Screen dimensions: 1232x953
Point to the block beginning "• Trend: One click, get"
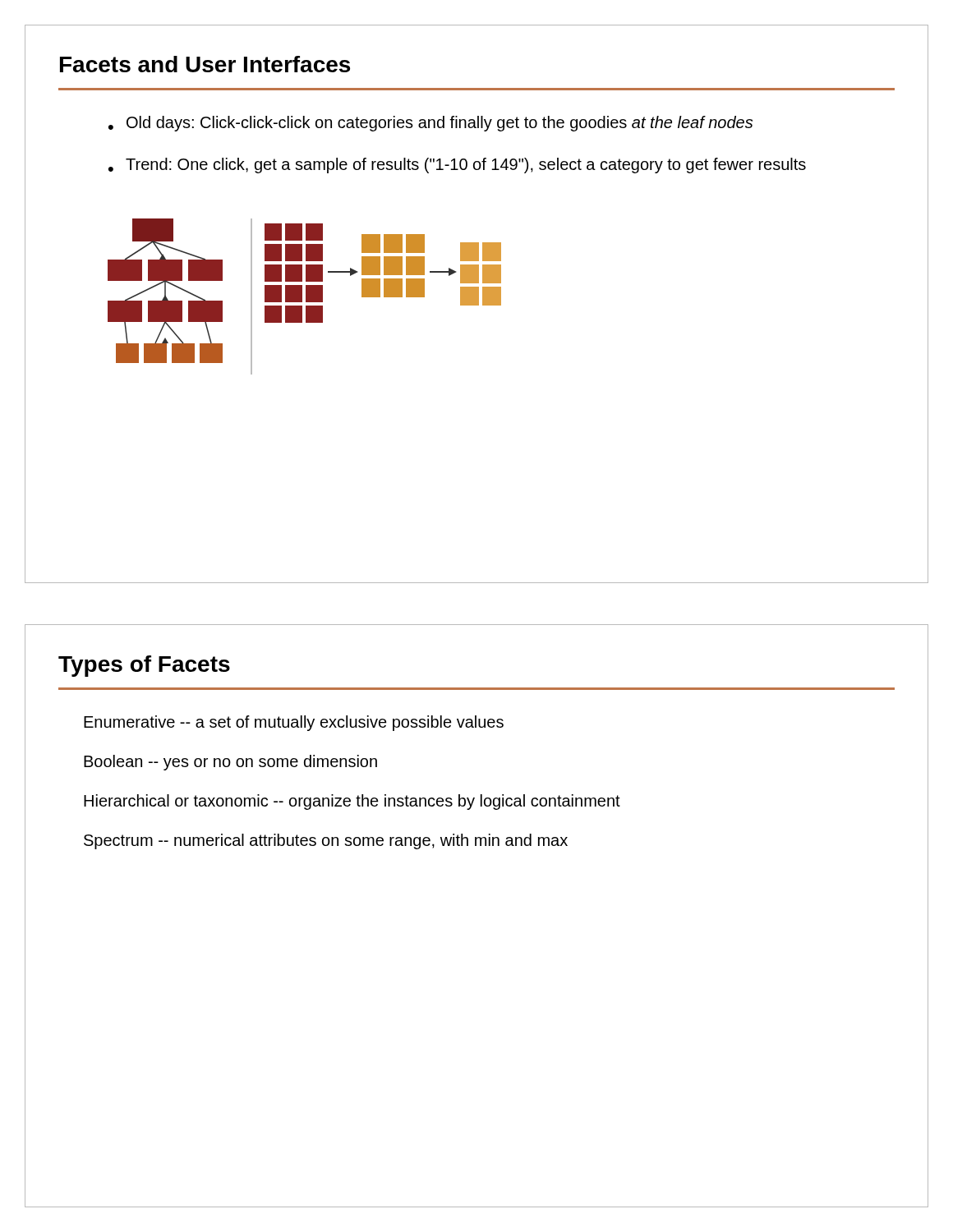[x=501, y=167]
